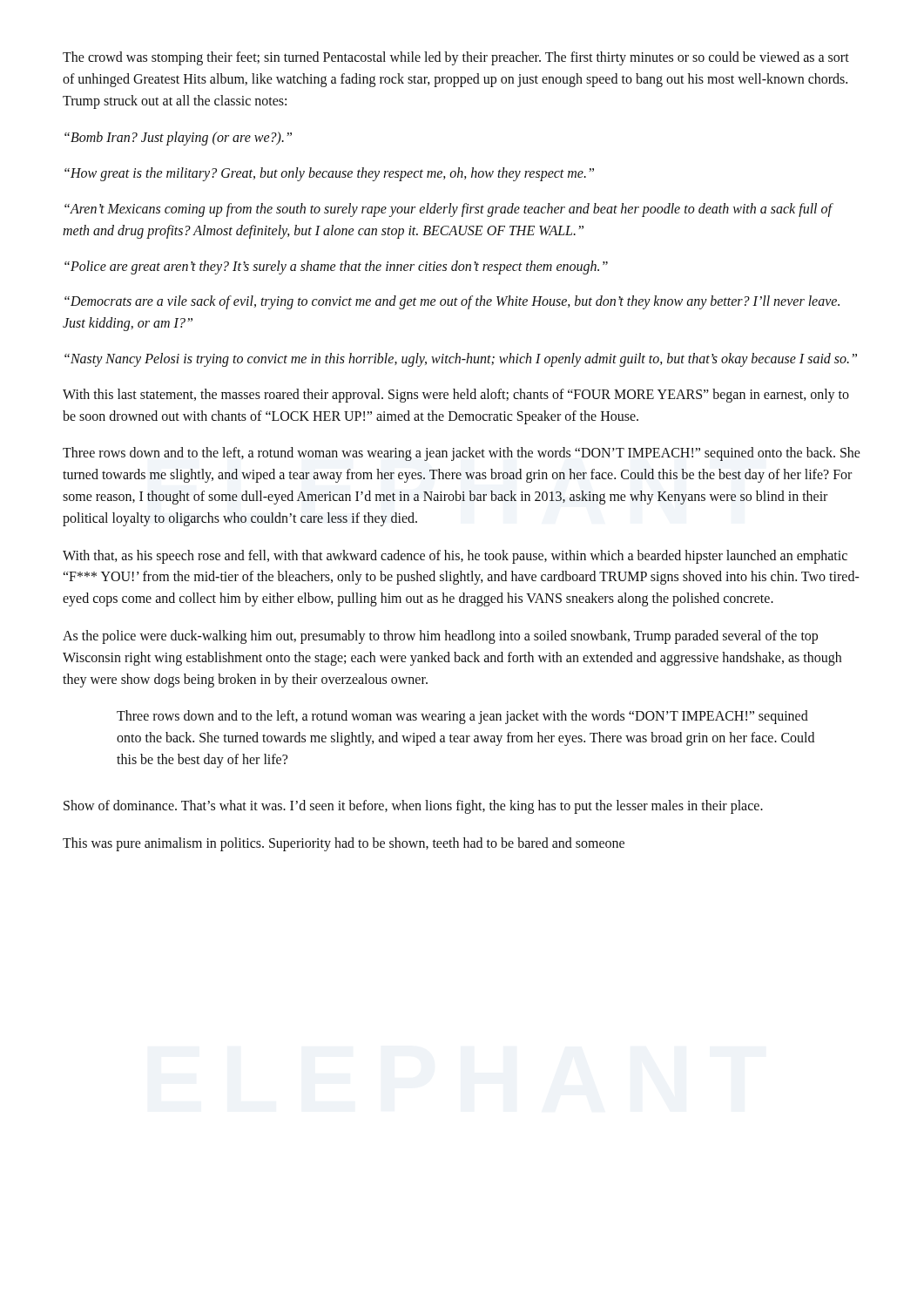Locate the text starting "“Aren’t Mexicans coming up from"
The height and width of the screenshot is (1307, 924).
pos(447,220)
